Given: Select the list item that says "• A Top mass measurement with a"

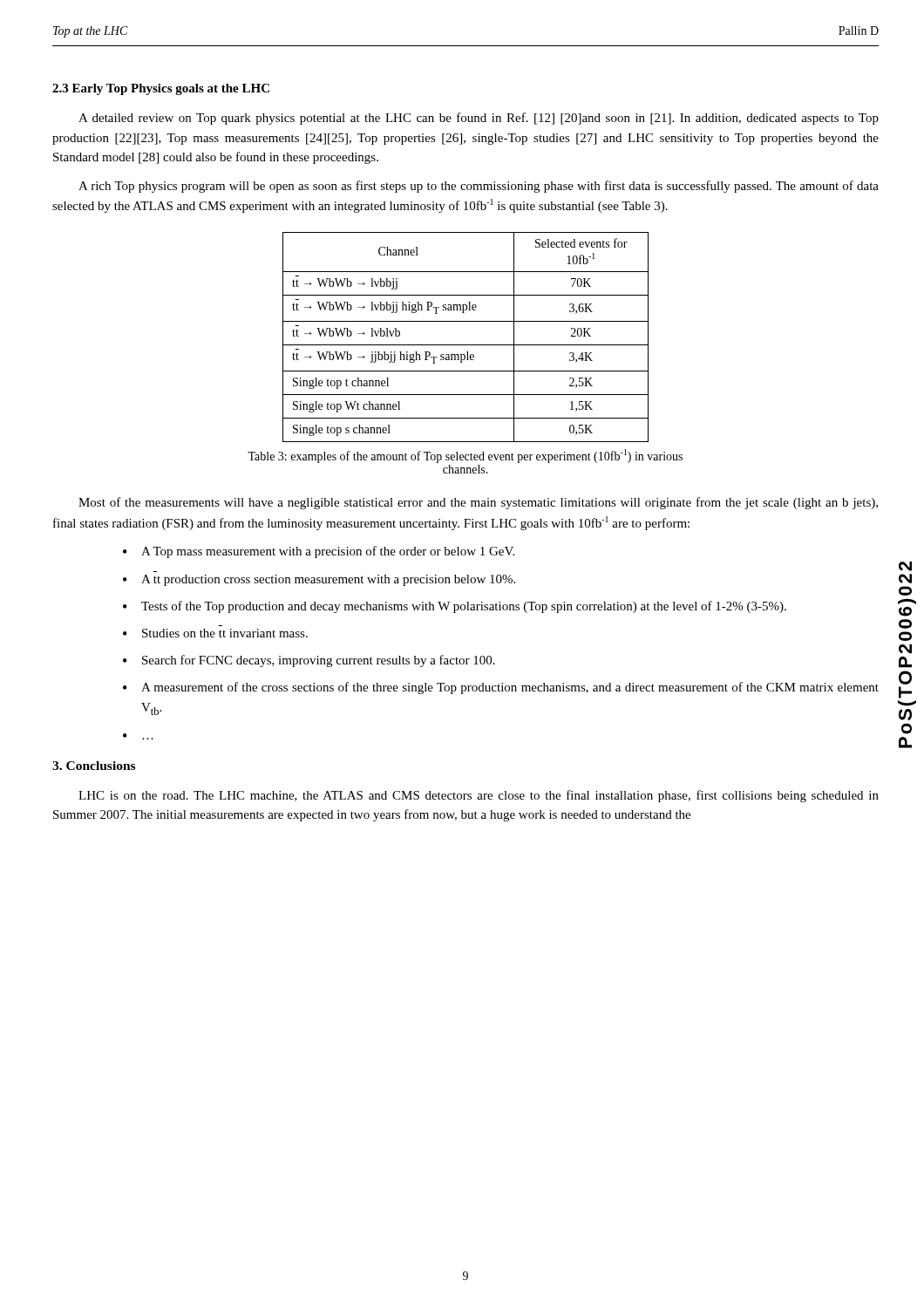Looking at the screenshot, I should click(x=500, y=553).
